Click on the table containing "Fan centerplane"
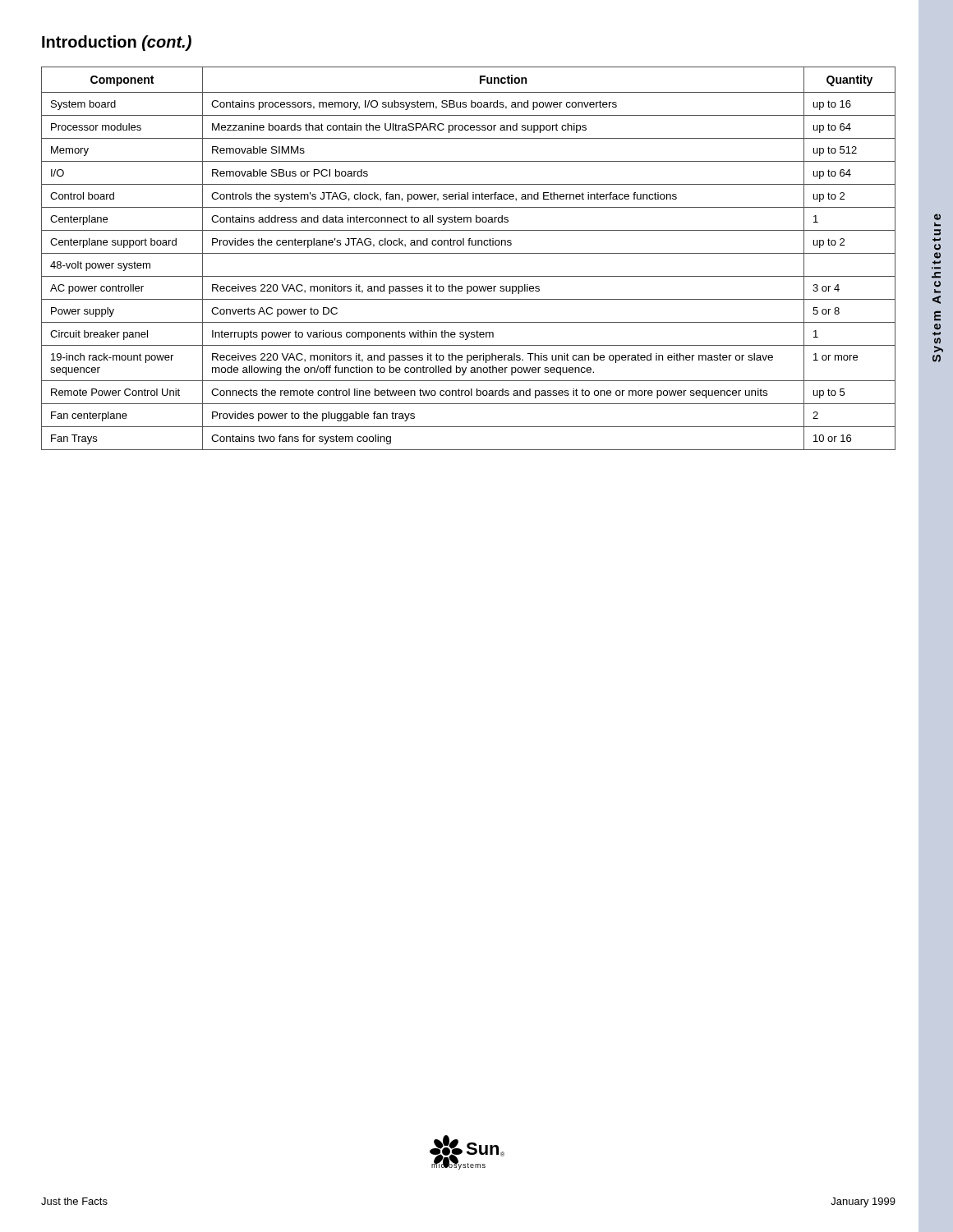The width and height of the screenshot is (953, 1232). (468, 258)
